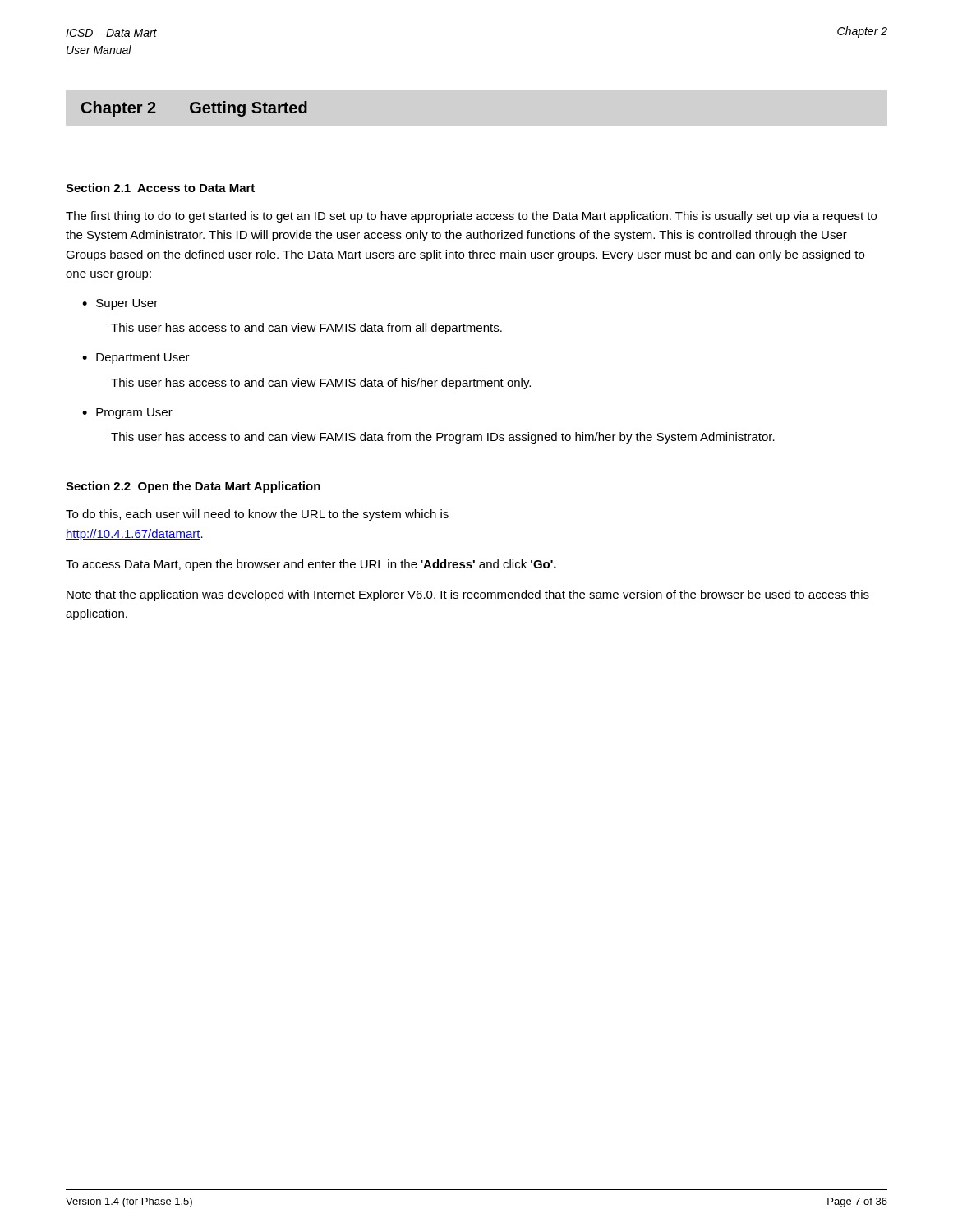This screenshot has width=953, height=1232.
Task: Click where it says "Section 2.1 Access to Data Mart"
Action: [x=160, y=188]
